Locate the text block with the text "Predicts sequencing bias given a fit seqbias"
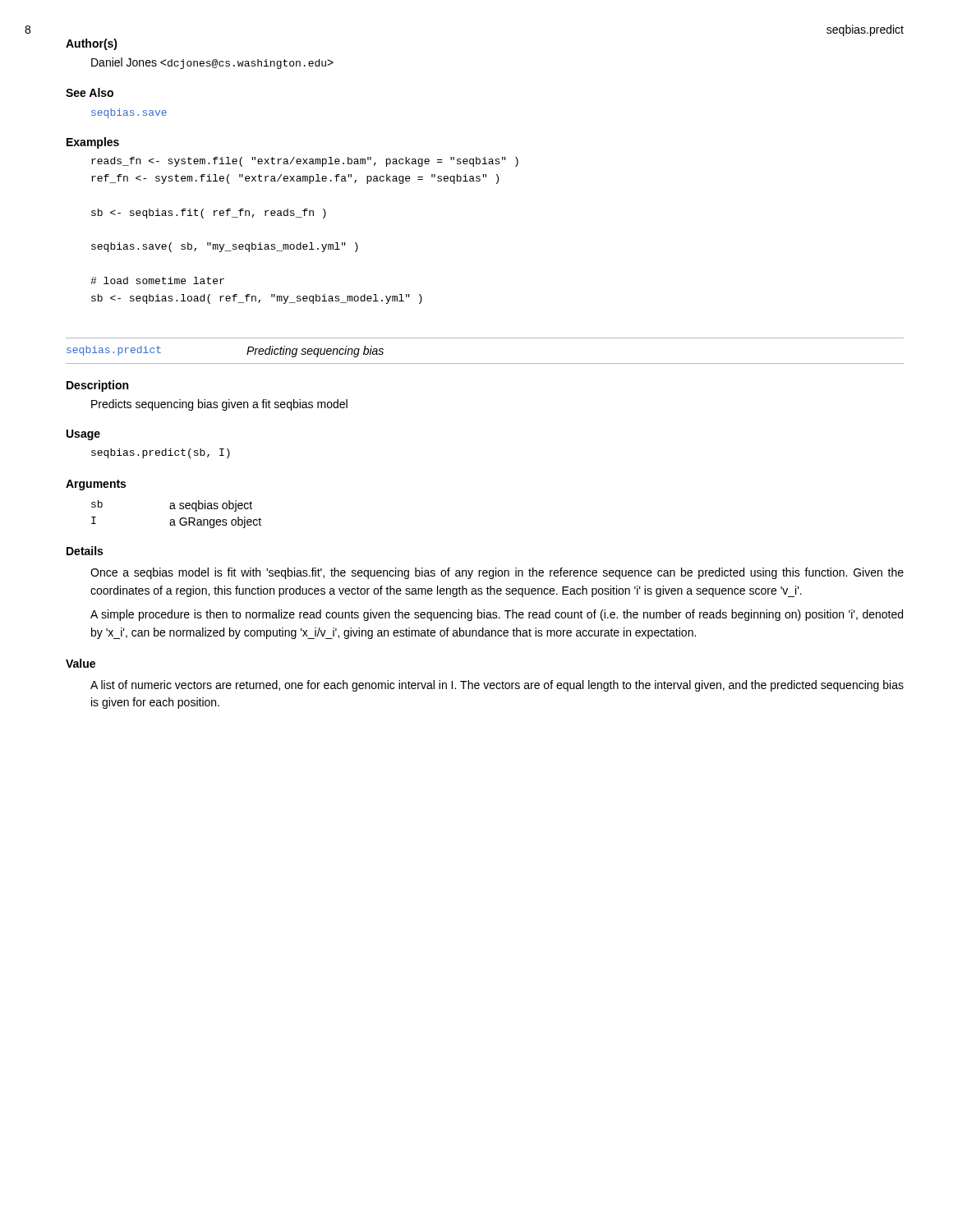The width and height of the screenshot is (953, 1232). pos(219,404)
